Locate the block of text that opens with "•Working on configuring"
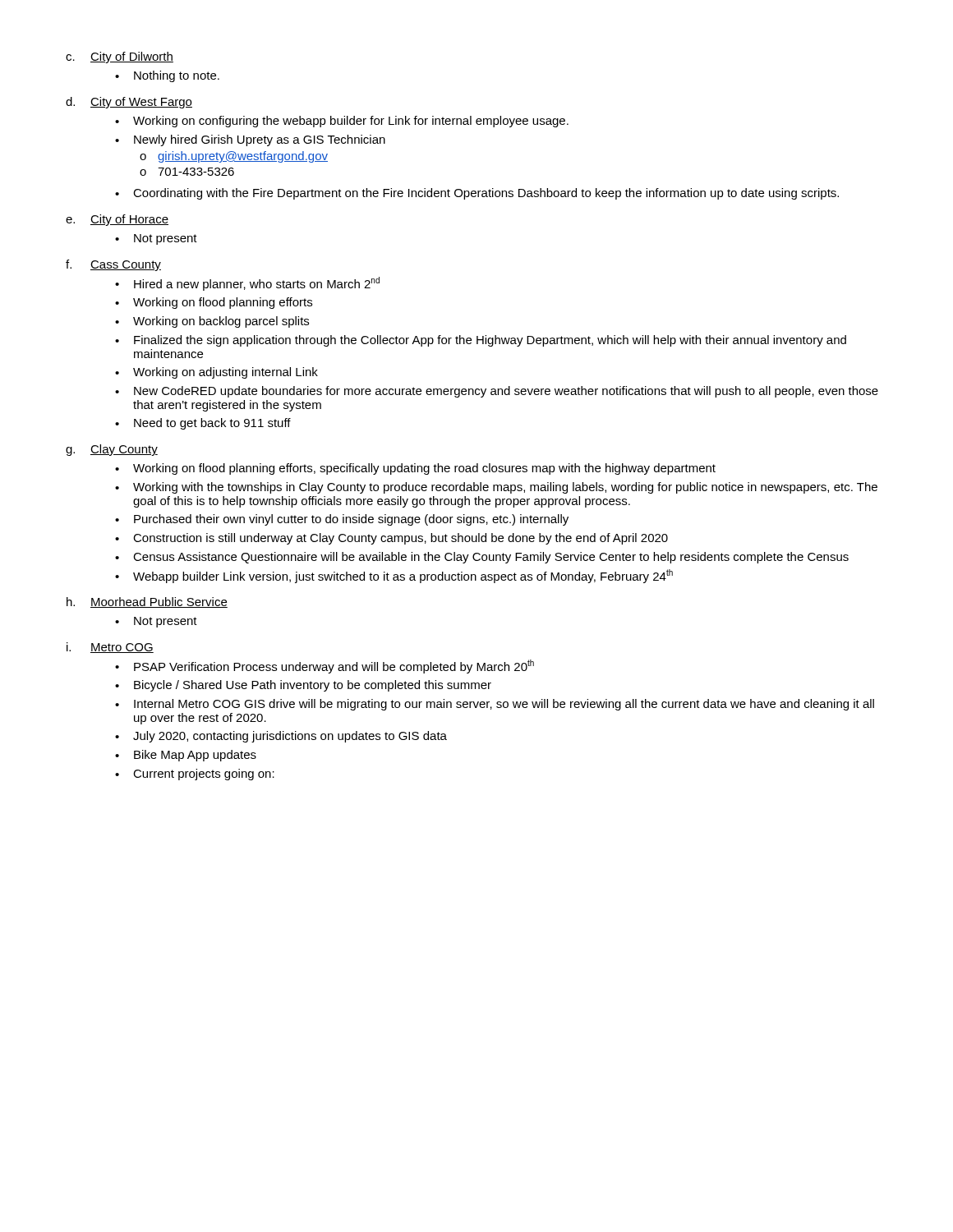953x1232 pixels. pyautogui.click(x=342, y=121)
